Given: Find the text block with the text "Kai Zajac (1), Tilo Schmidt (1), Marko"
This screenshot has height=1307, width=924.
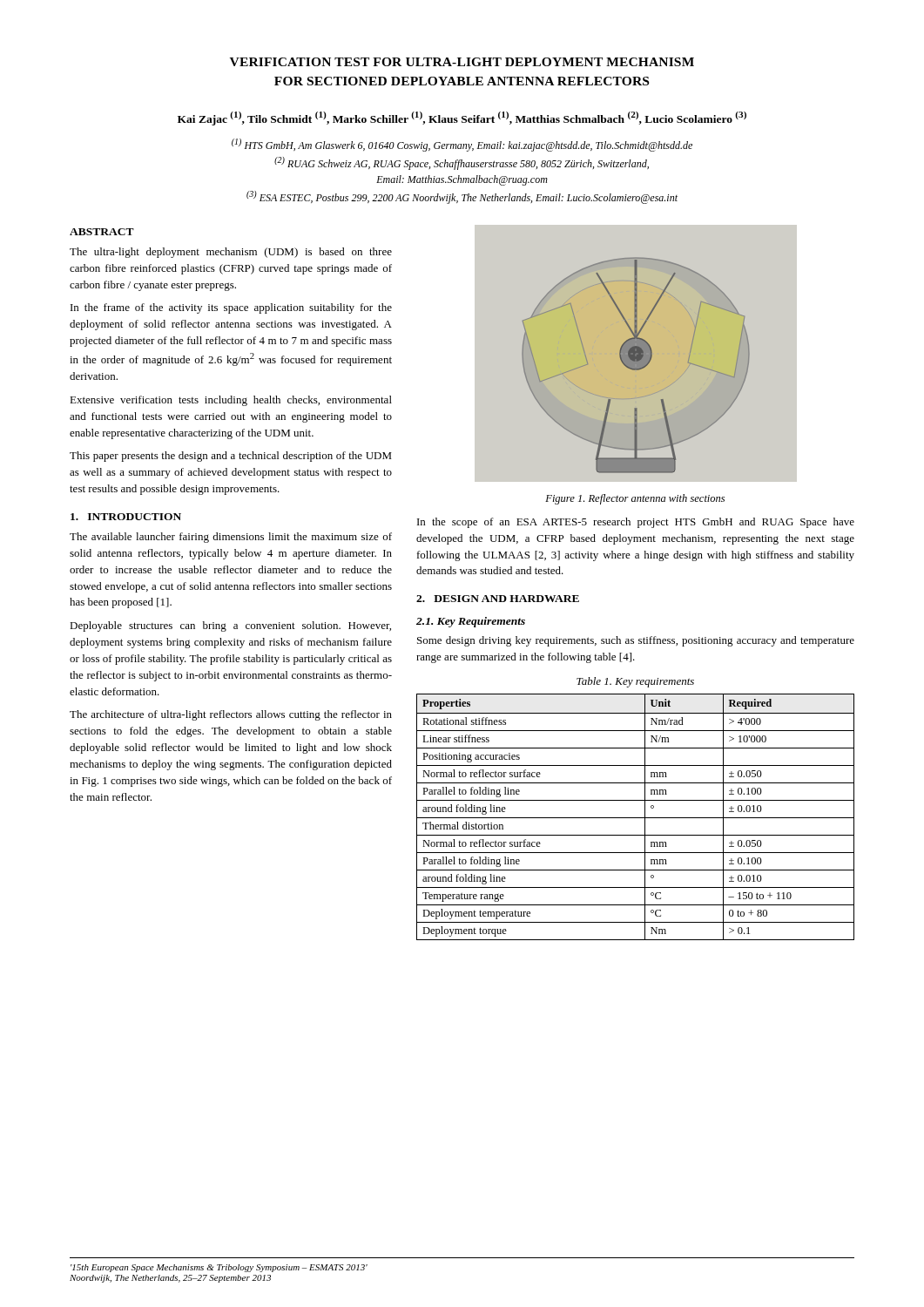Looking at the screenshot, I should click(462, 117).
